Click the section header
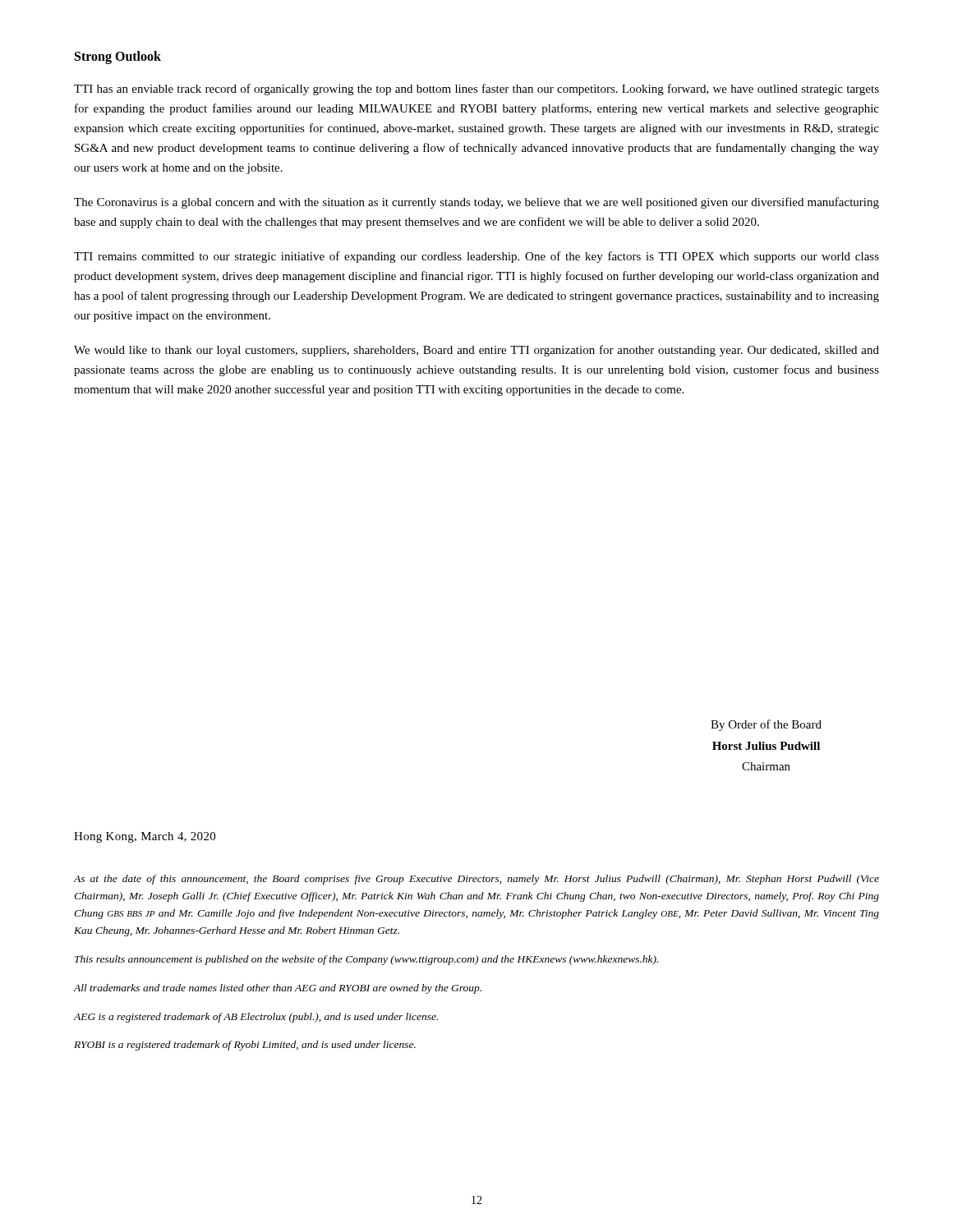This screenshot has width=953, height=1232. coord(117,56)
